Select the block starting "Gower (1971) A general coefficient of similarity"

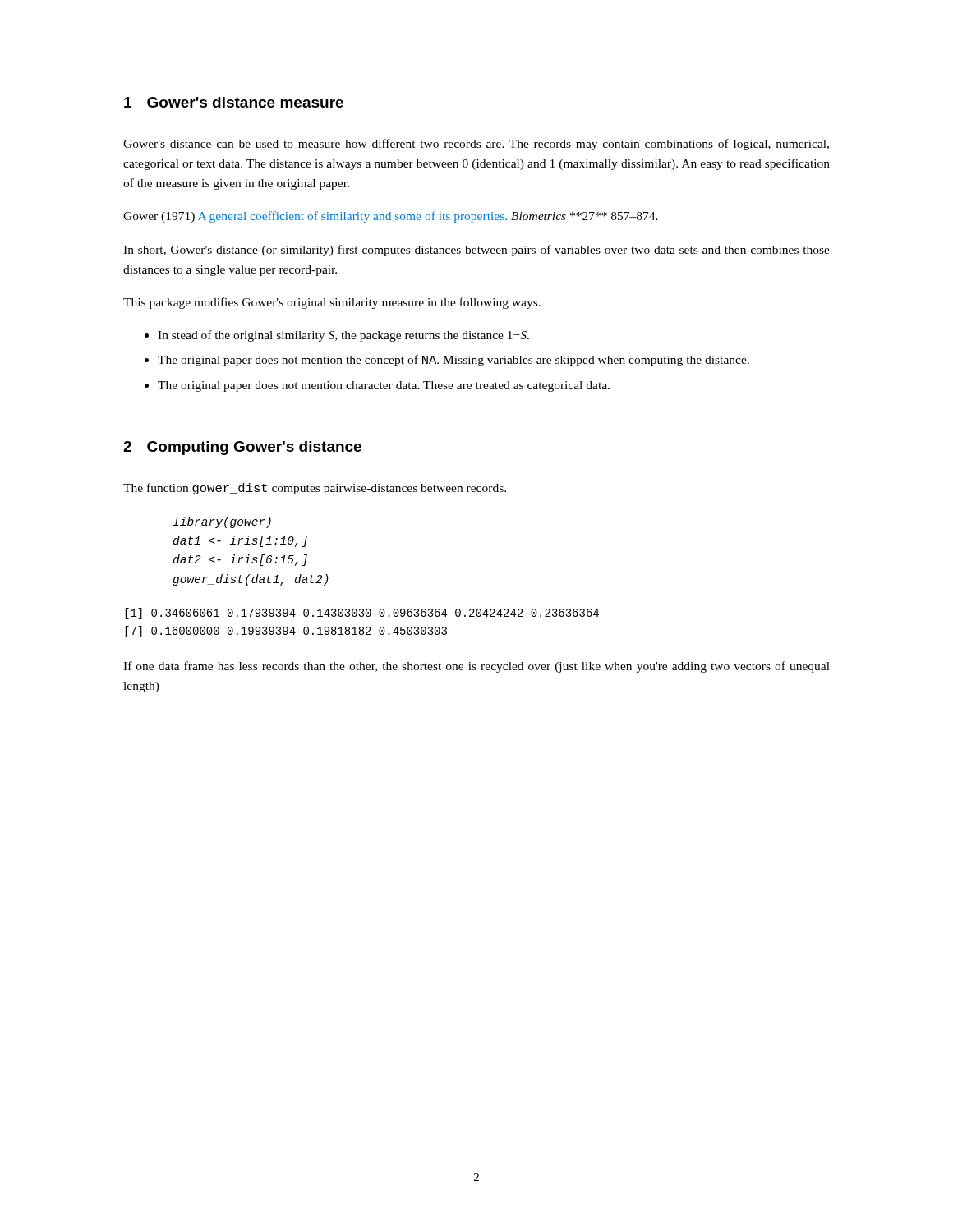(x=476, y=216)
